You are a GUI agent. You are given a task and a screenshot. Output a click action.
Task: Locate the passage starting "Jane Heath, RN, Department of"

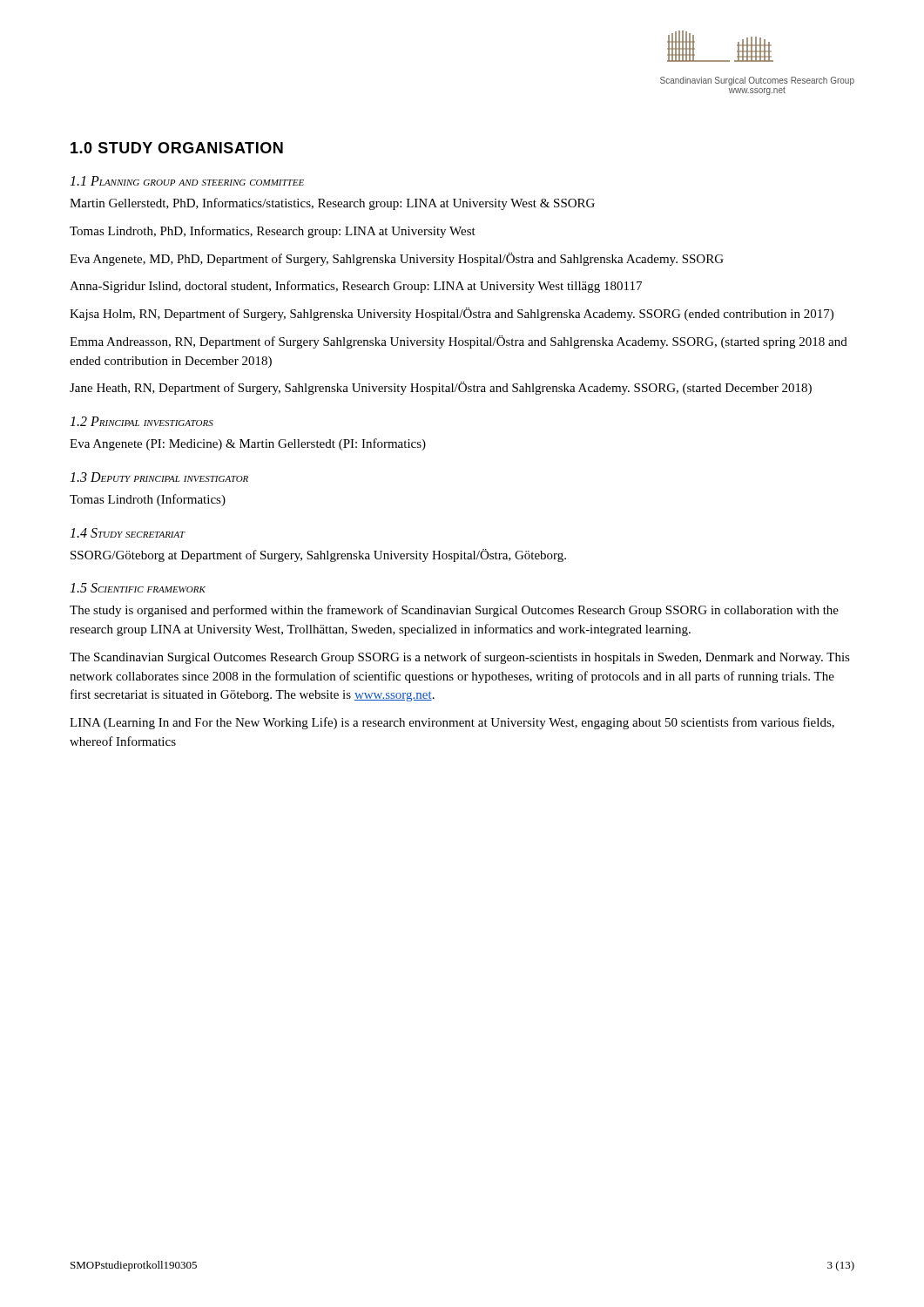pos(441,388)
